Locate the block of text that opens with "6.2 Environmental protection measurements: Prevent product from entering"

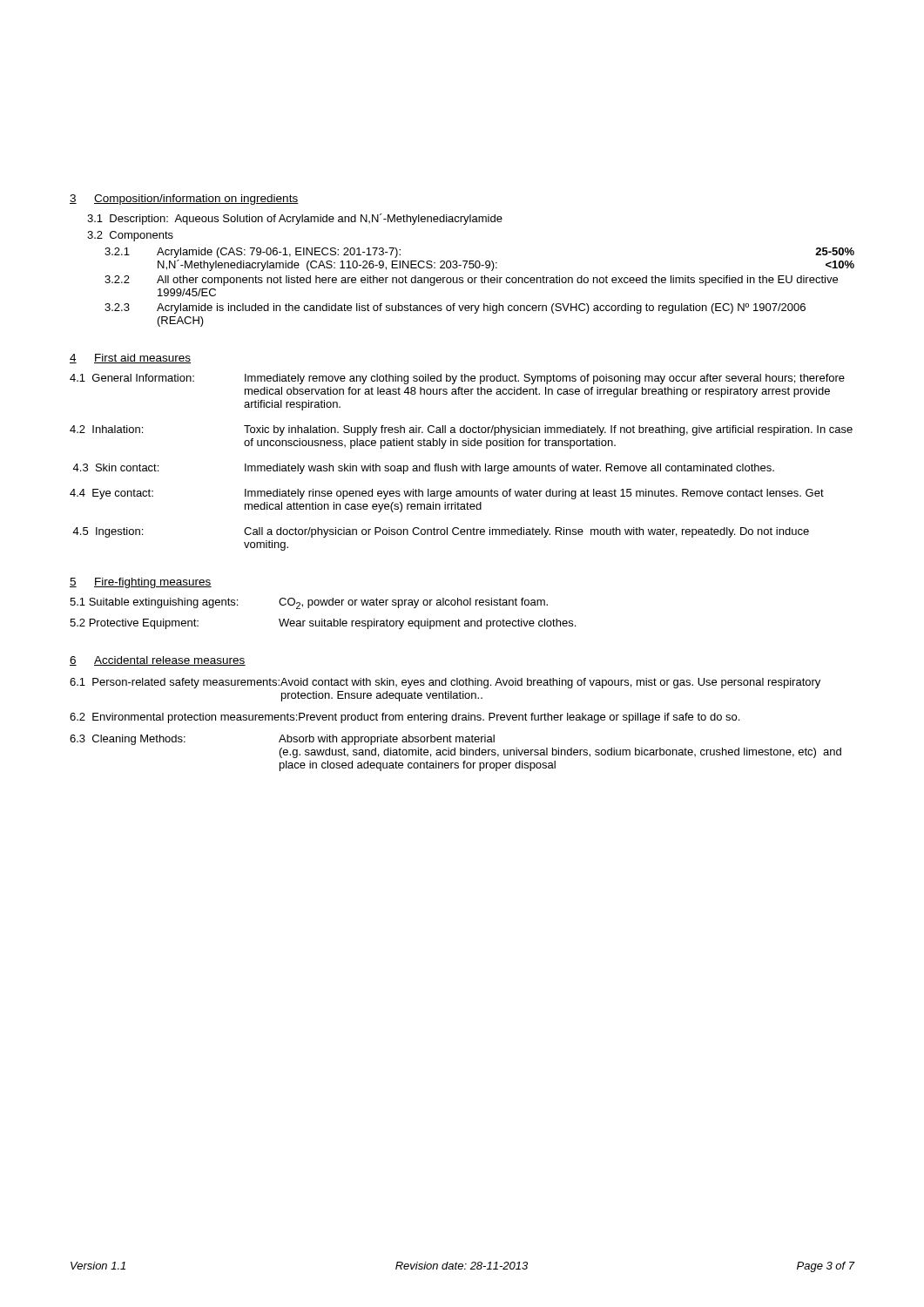462,716
